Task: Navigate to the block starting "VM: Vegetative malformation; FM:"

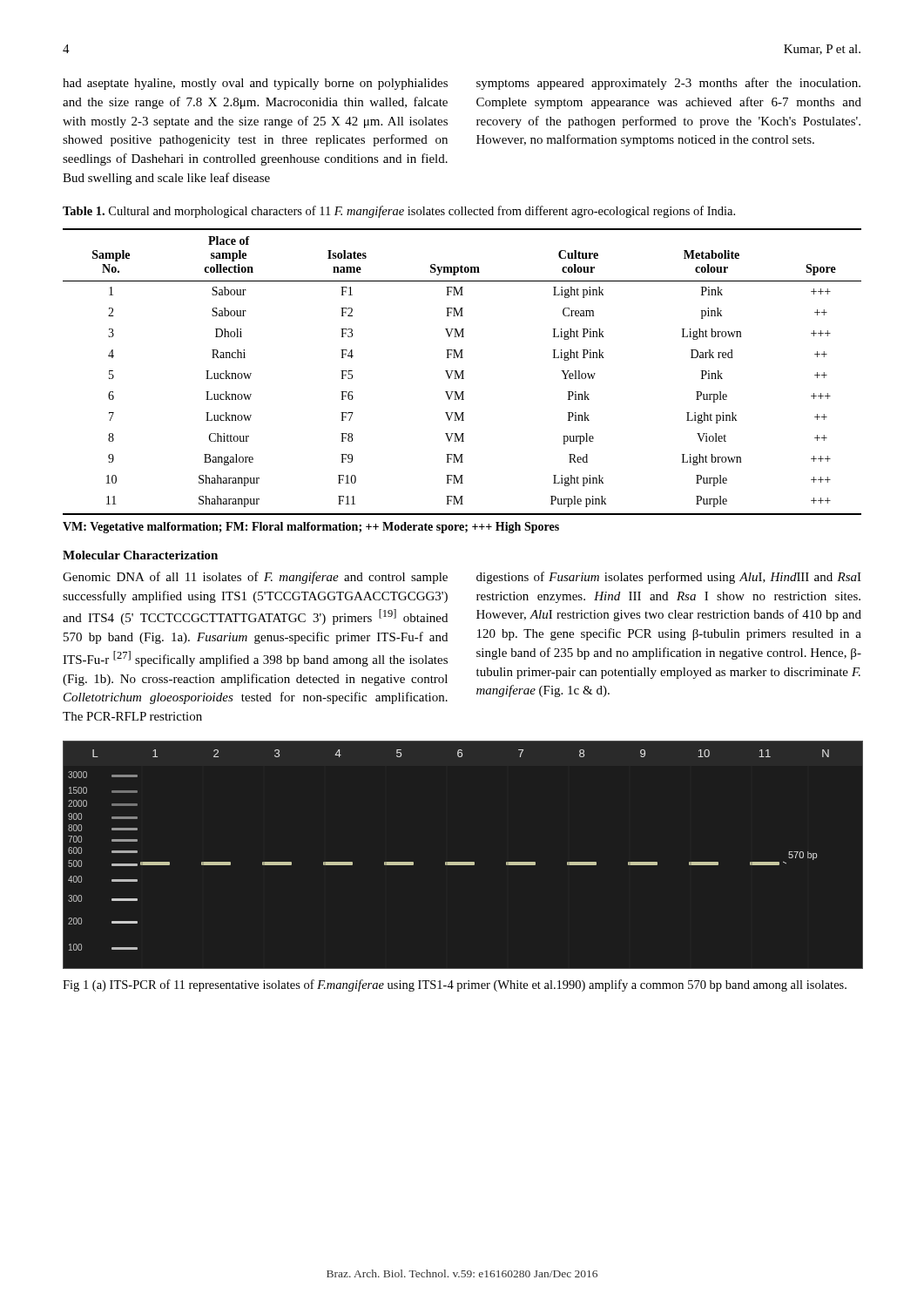Action: [311, 527]
